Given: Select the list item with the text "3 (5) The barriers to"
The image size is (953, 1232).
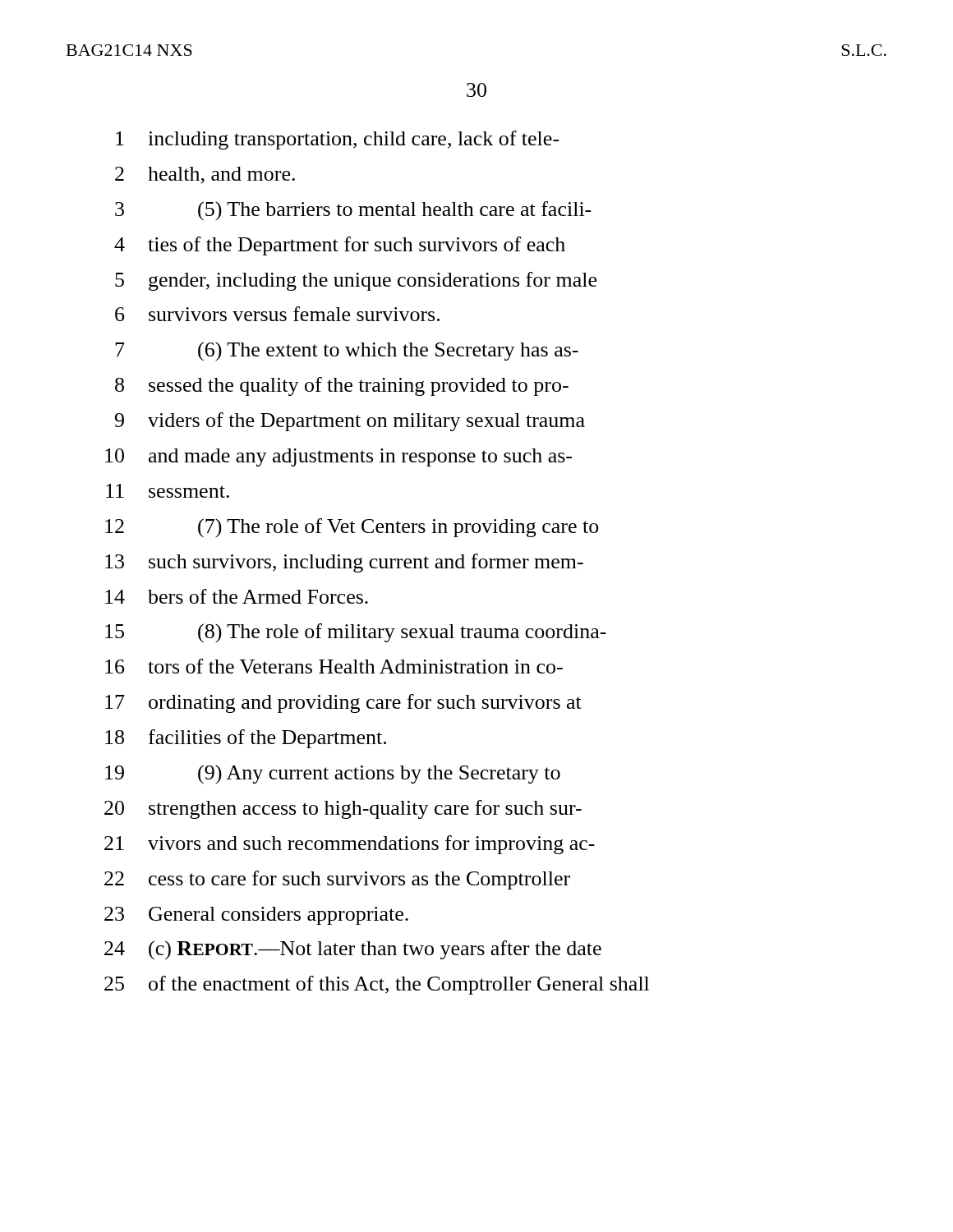Looking at the screenshot, I should [x=476, y=210].
